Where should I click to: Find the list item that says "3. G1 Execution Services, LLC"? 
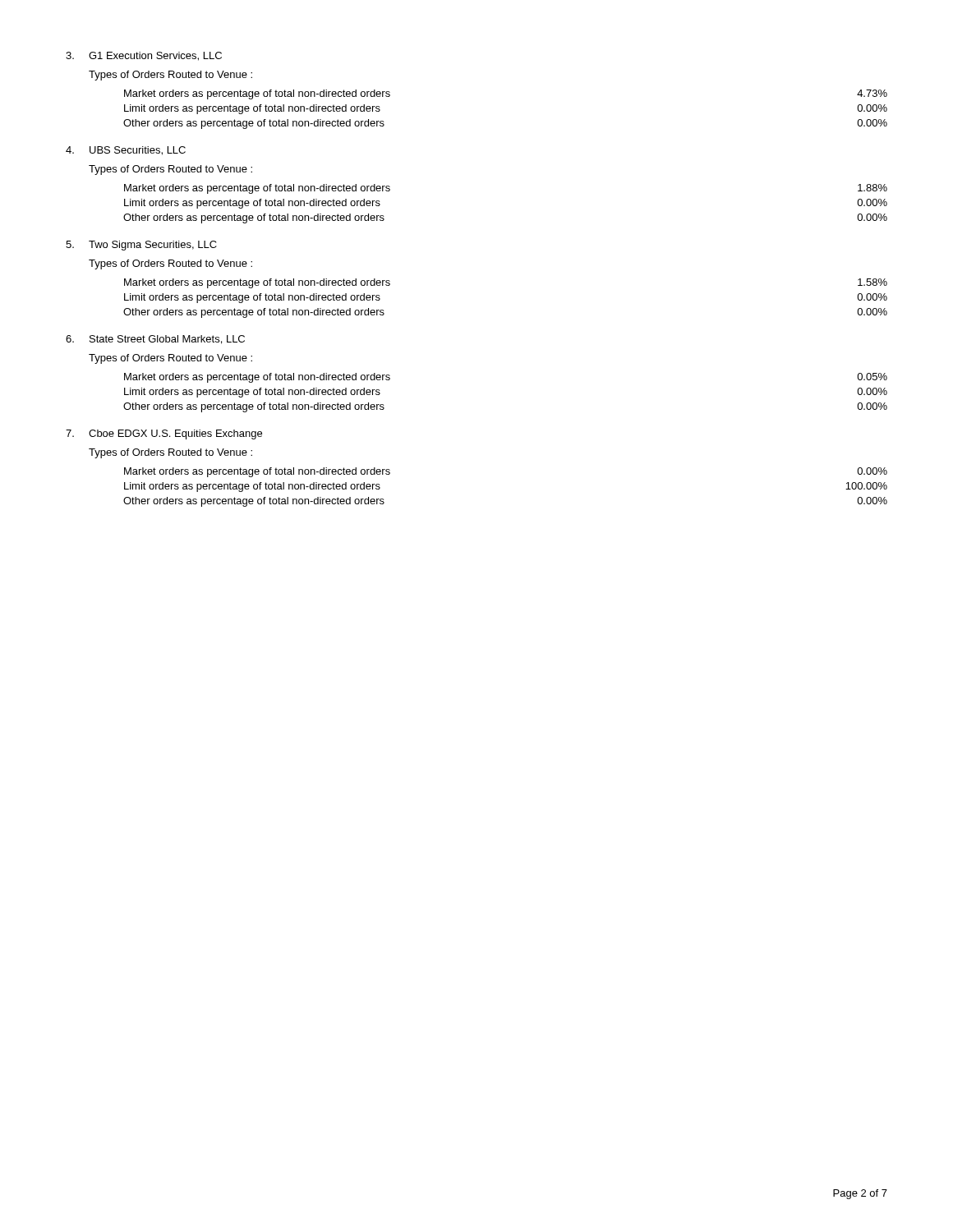144,55
